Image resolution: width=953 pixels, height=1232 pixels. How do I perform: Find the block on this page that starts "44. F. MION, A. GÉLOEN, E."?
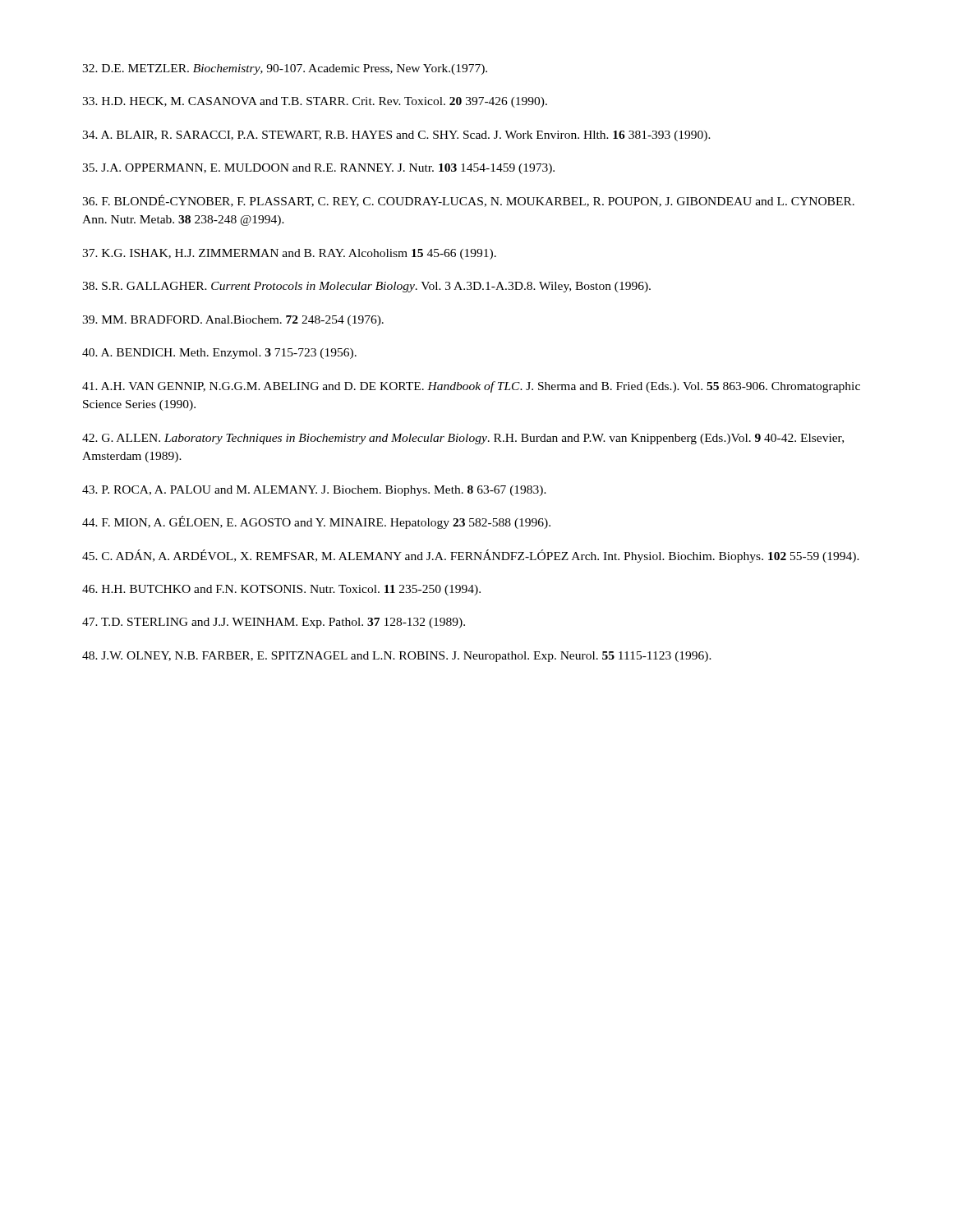point(317,522)
